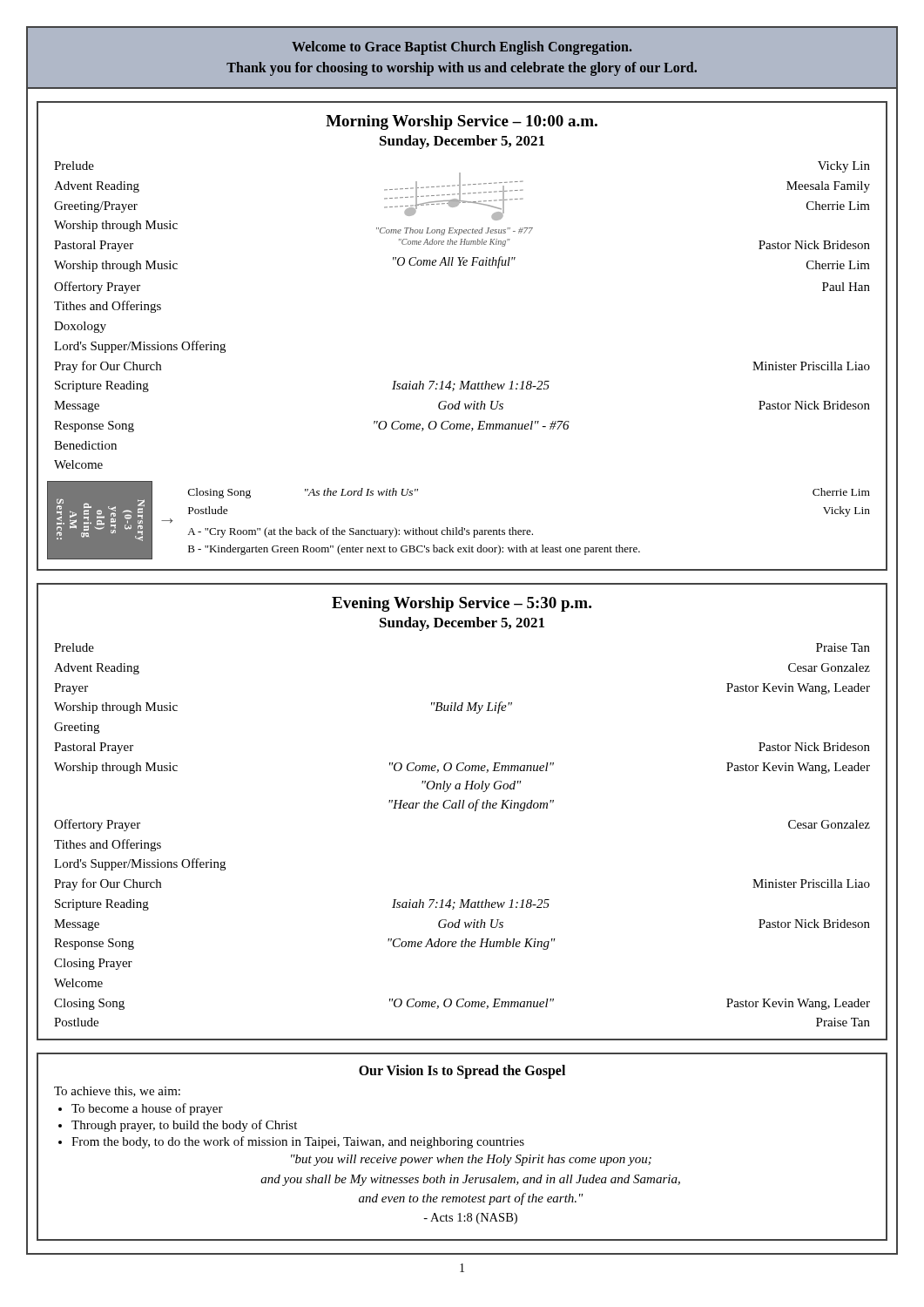Click on the section header that reads "Our Vision Is to Spread"
Image resolution: width=924 pixels, height=1307 pixels.
pyautogui.click(x=462, y=1071)
